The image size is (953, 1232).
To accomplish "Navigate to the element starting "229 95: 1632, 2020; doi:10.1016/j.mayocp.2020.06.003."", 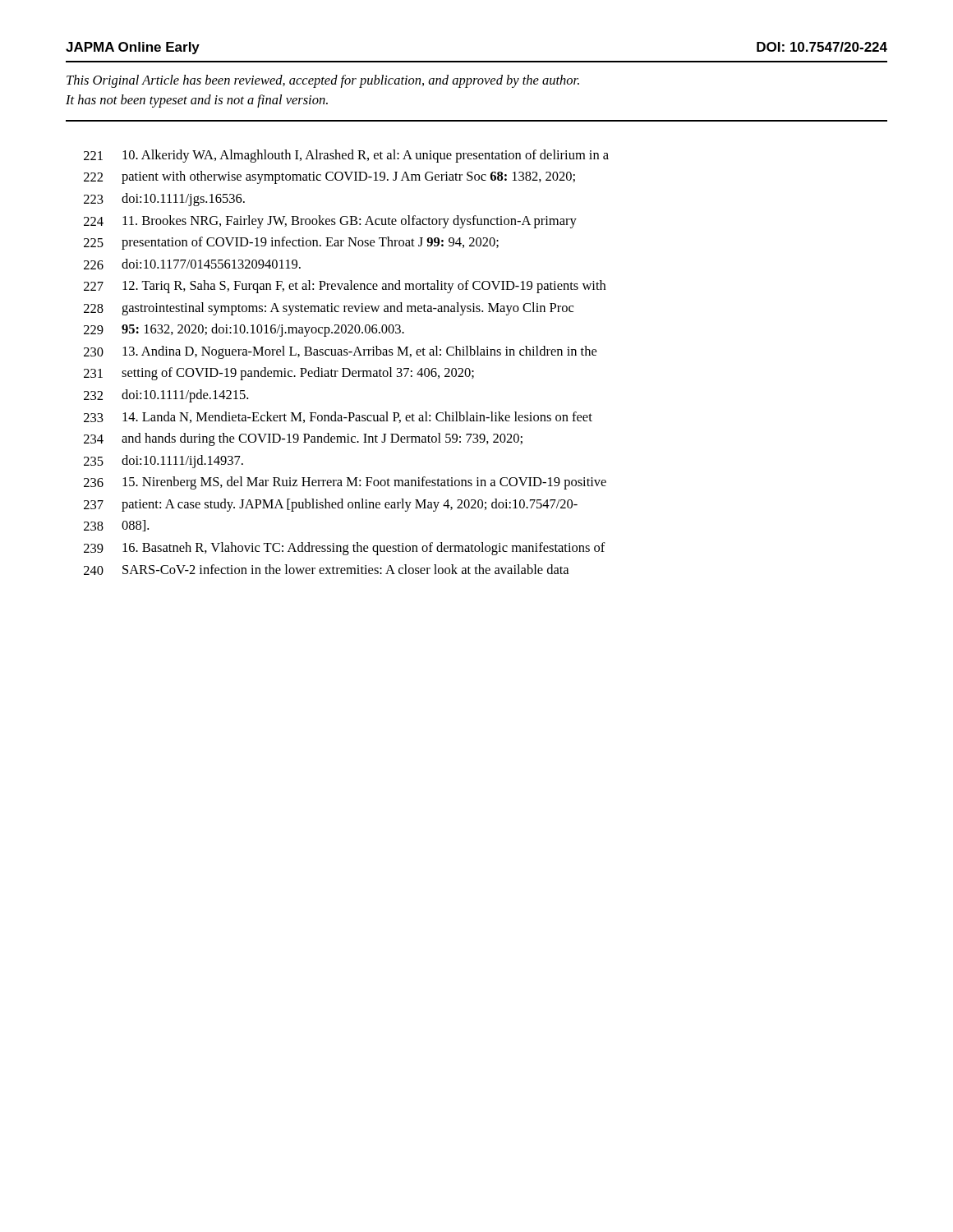I will point(244,330).
